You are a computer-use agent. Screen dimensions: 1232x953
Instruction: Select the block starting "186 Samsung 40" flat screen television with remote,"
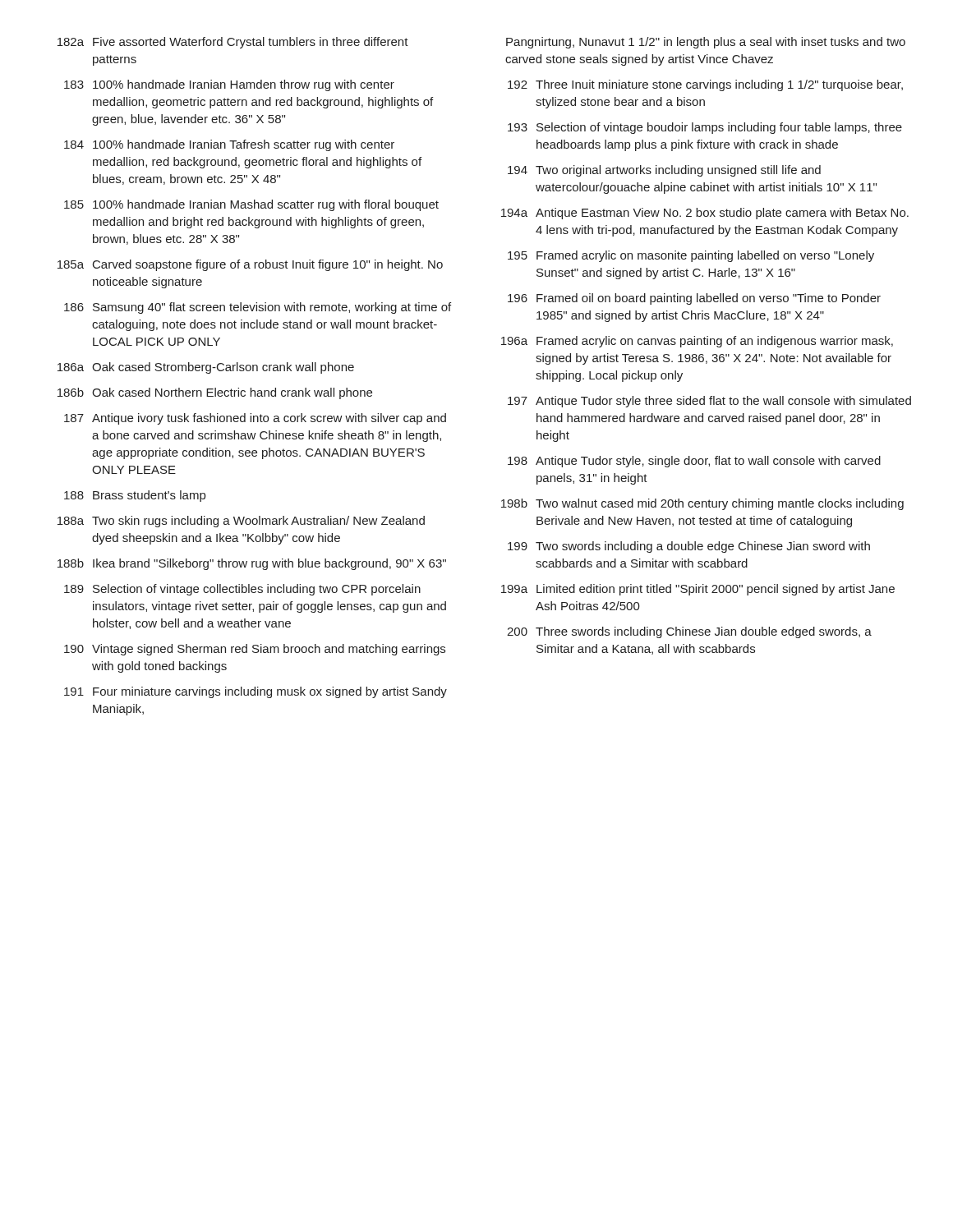click(246, 324)
